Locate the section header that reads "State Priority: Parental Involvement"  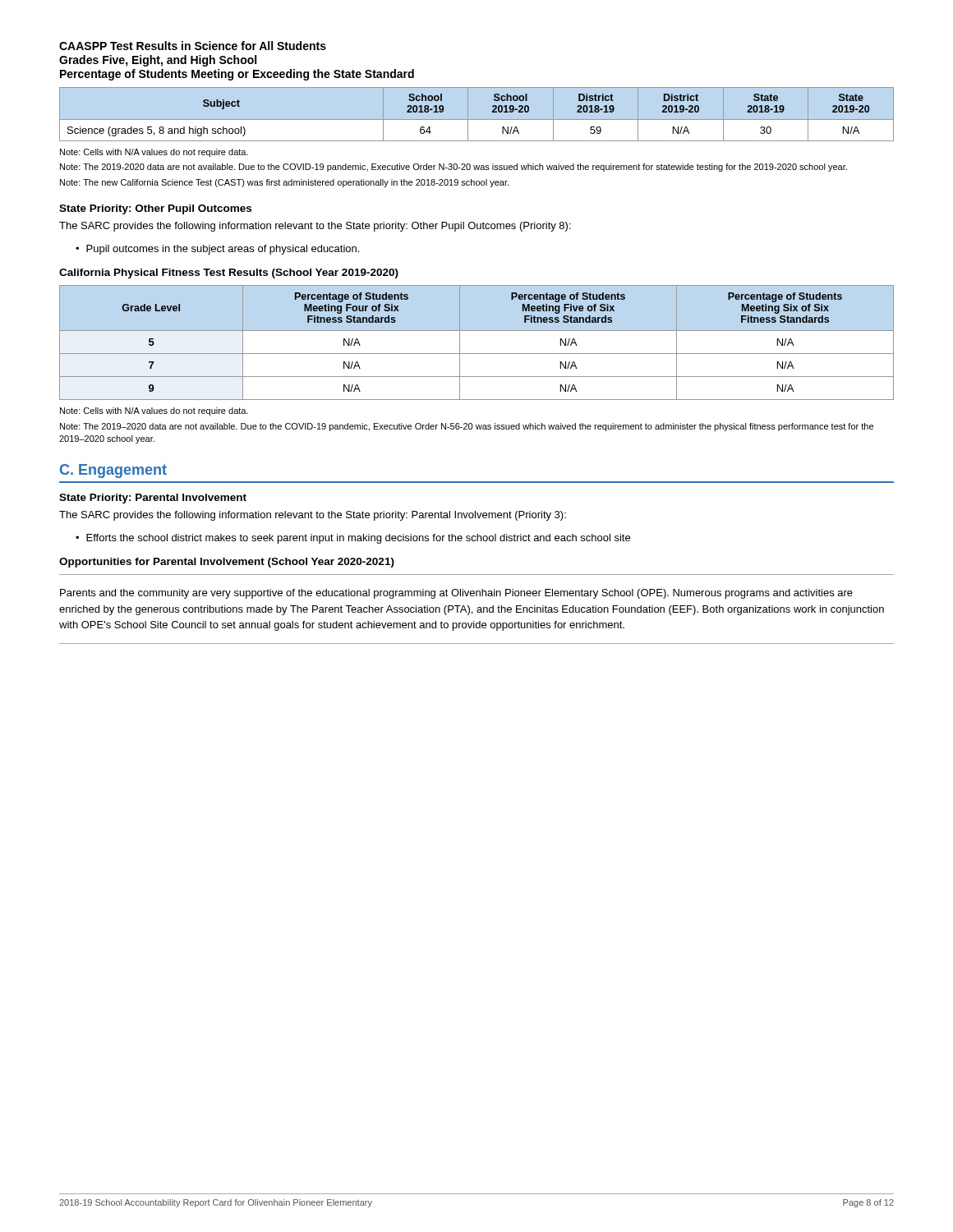[x=153, y=498]
